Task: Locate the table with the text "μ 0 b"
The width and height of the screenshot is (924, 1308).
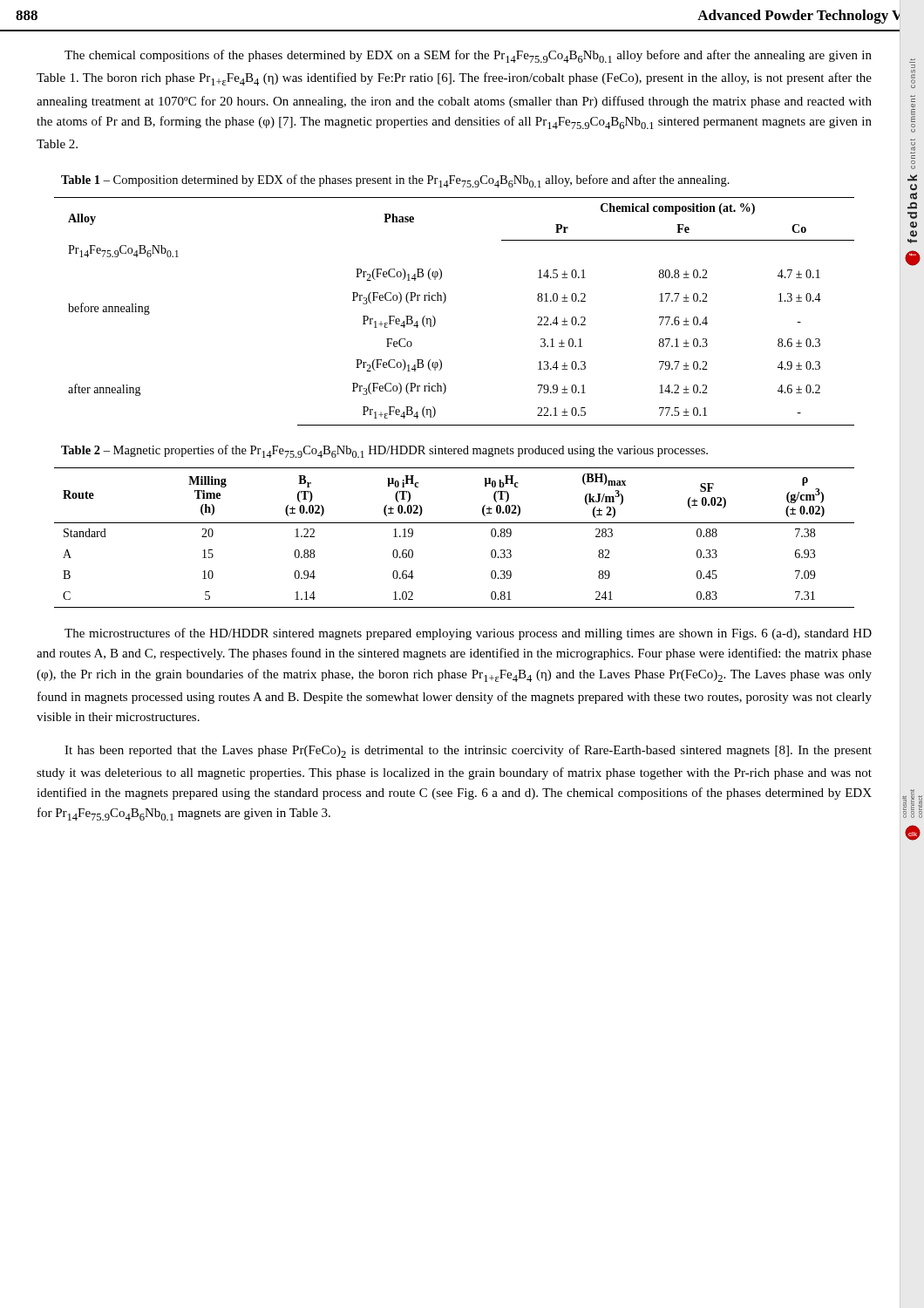Action: click(x=454, y=538)
